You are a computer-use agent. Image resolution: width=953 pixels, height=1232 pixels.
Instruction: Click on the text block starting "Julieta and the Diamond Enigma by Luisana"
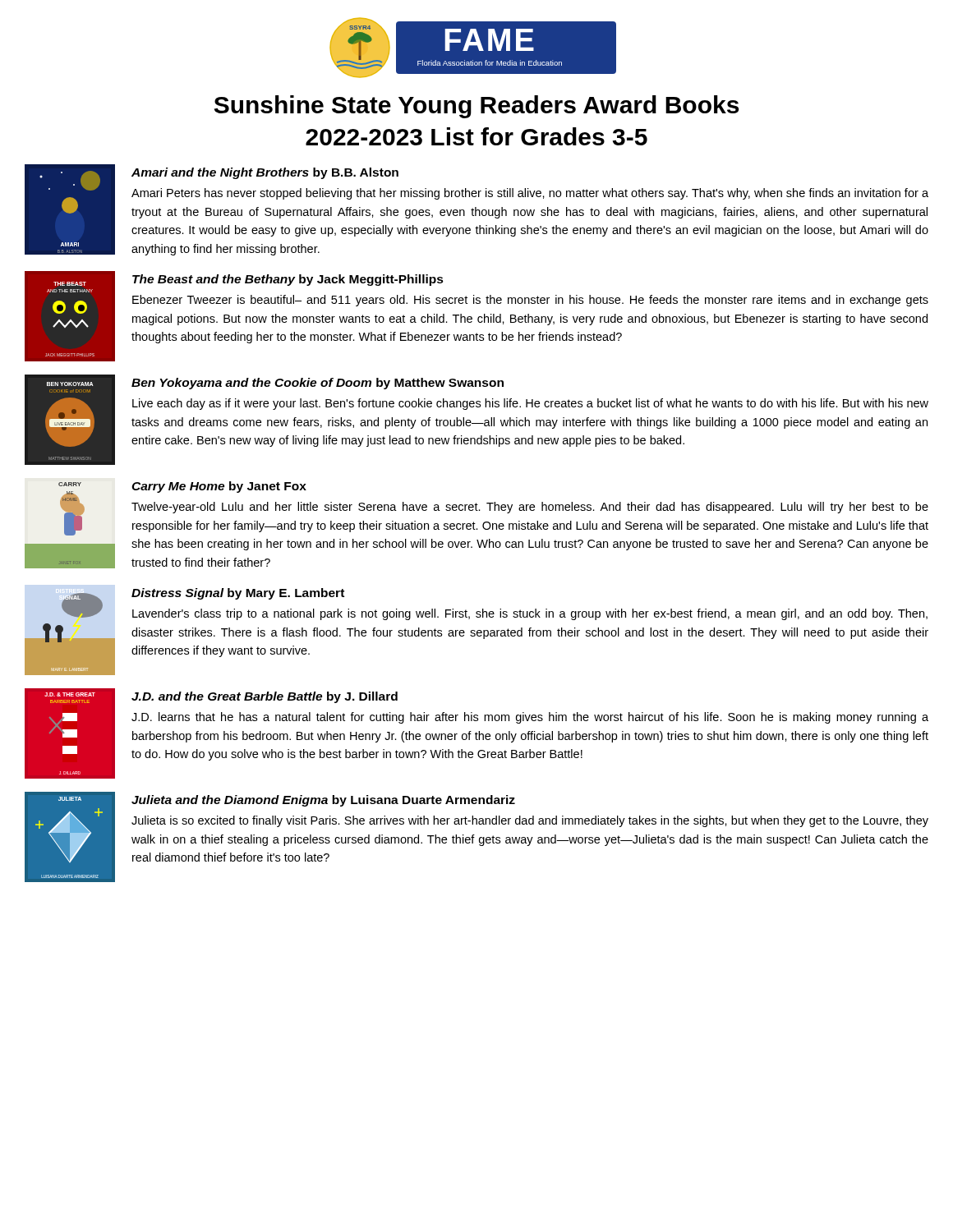pos(323,800)
